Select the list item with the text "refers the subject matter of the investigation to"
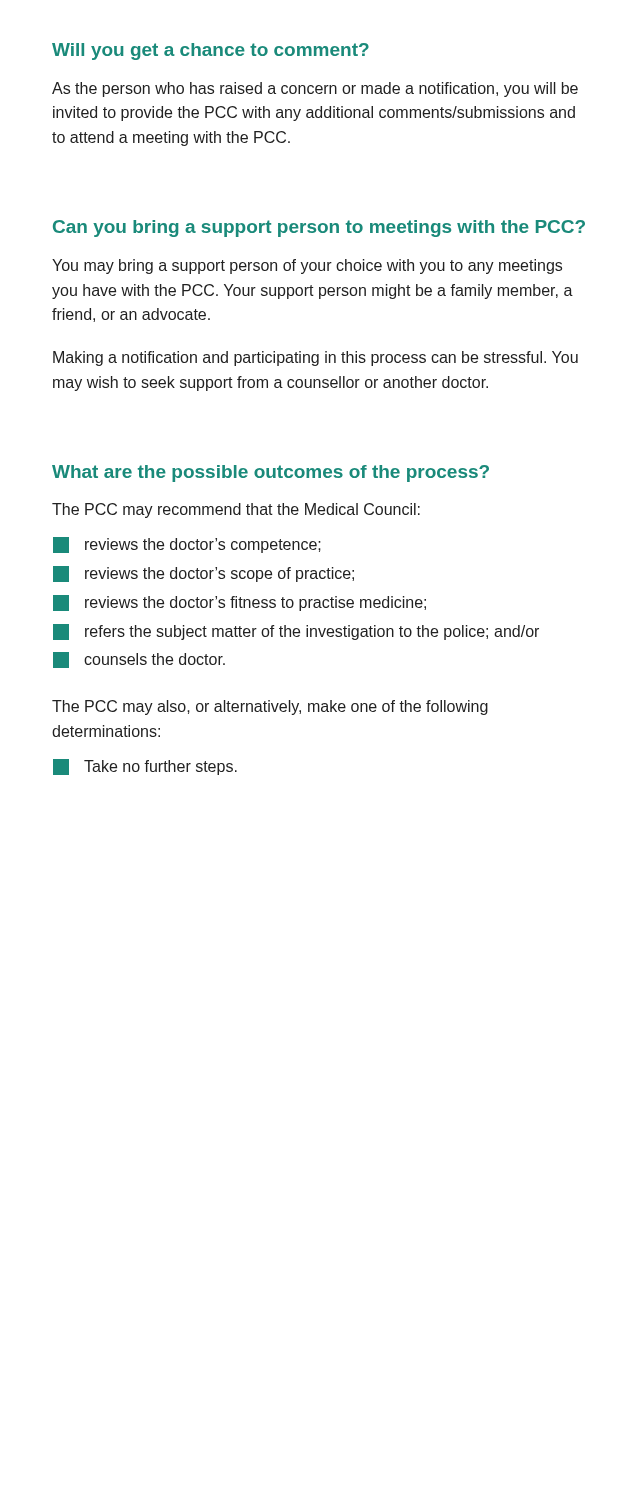This screenshot has height=1500, width=643. (x=322, y=632)
